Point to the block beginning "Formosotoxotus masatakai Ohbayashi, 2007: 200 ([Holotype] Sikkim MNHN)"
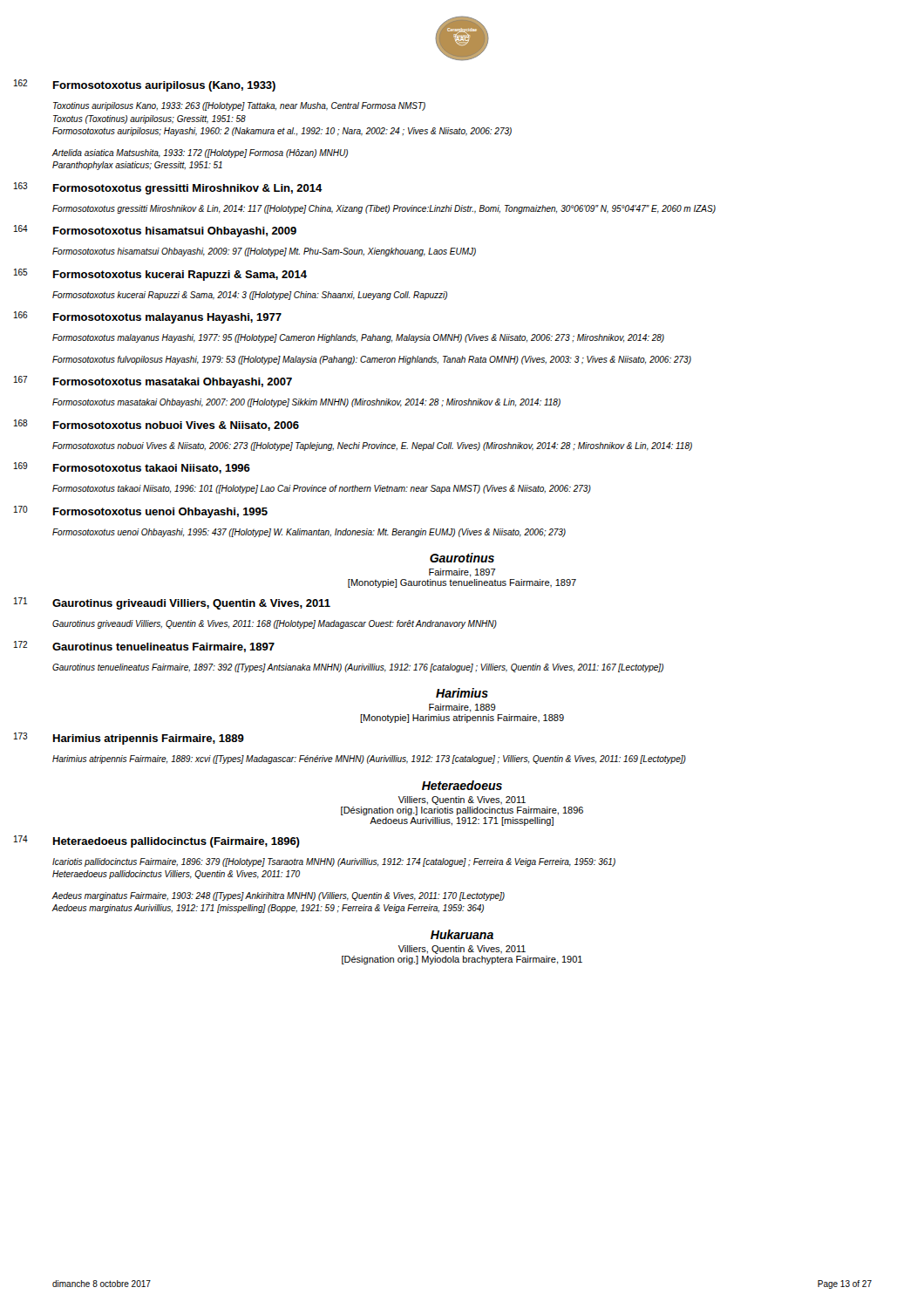This screenshot has width=924, height=1308. point(306,402)
